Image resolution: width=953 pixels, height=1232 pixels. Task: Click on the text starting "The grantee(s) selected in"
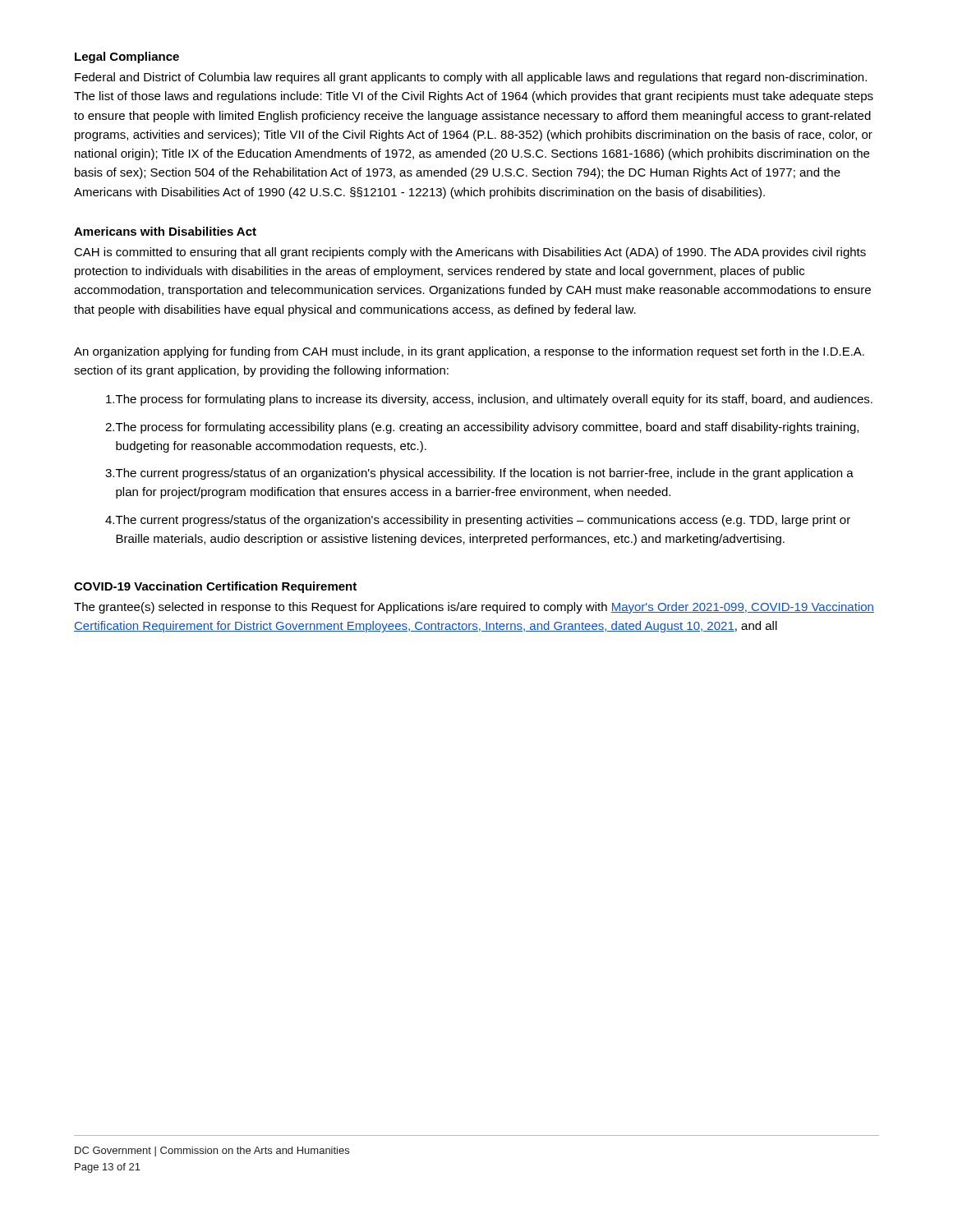(x=474, y=616)
